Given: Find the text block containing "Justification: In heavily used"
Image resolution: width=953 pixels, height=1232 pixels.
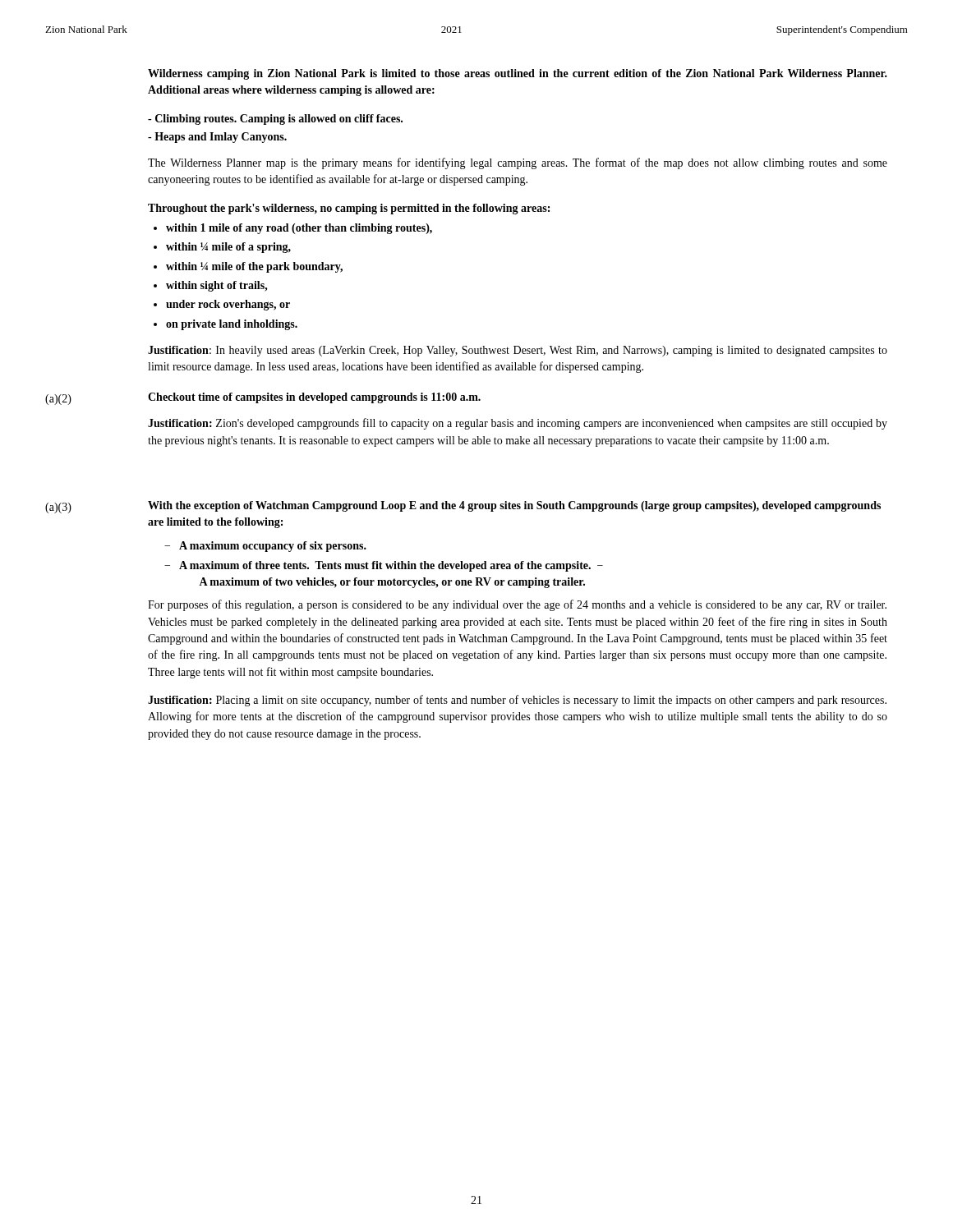Looking at the screenshot, I should pyautogui.click(x=518, y=359).
